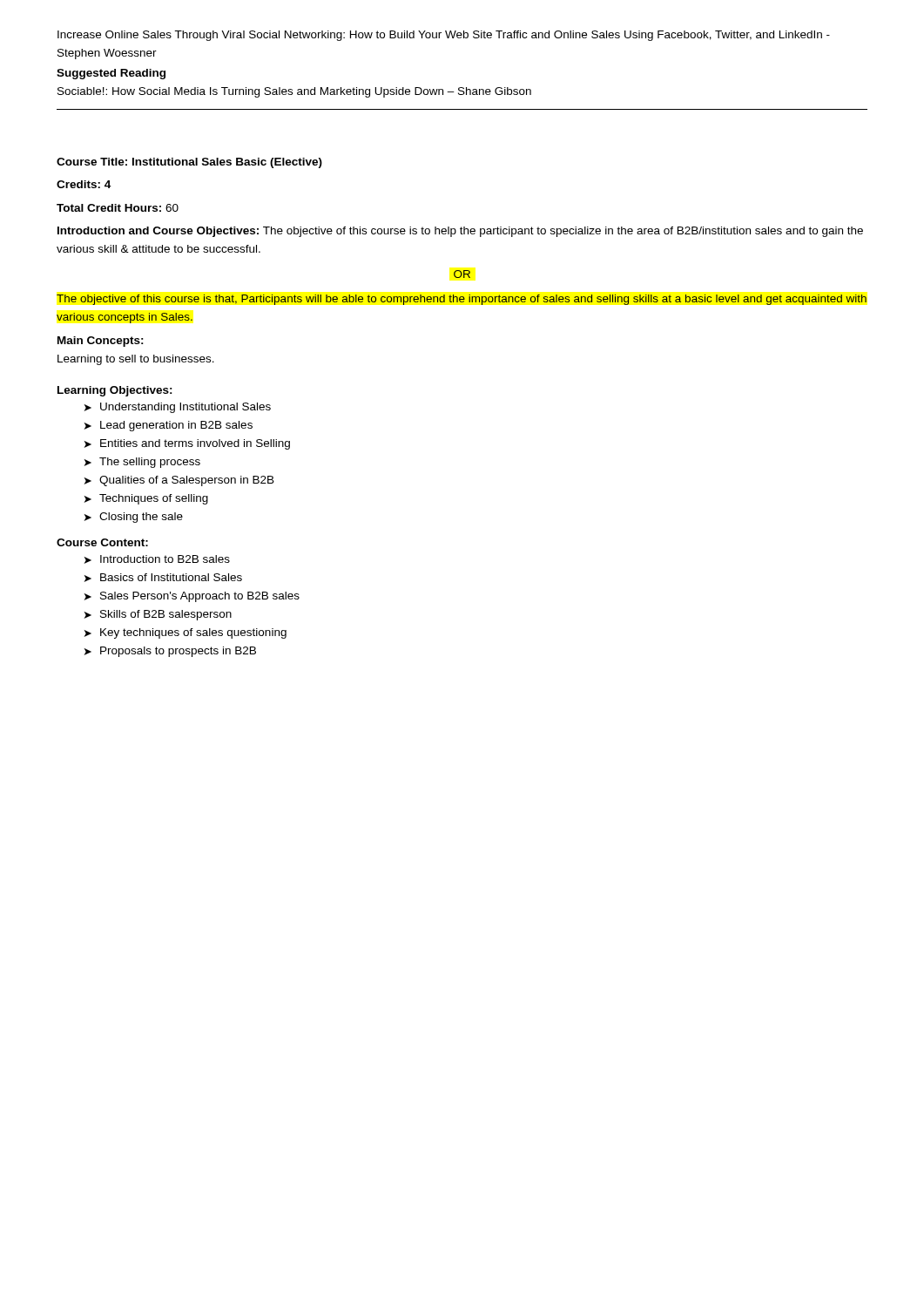Find "Learning to sell to businesses." on this page

pos(136,358)
